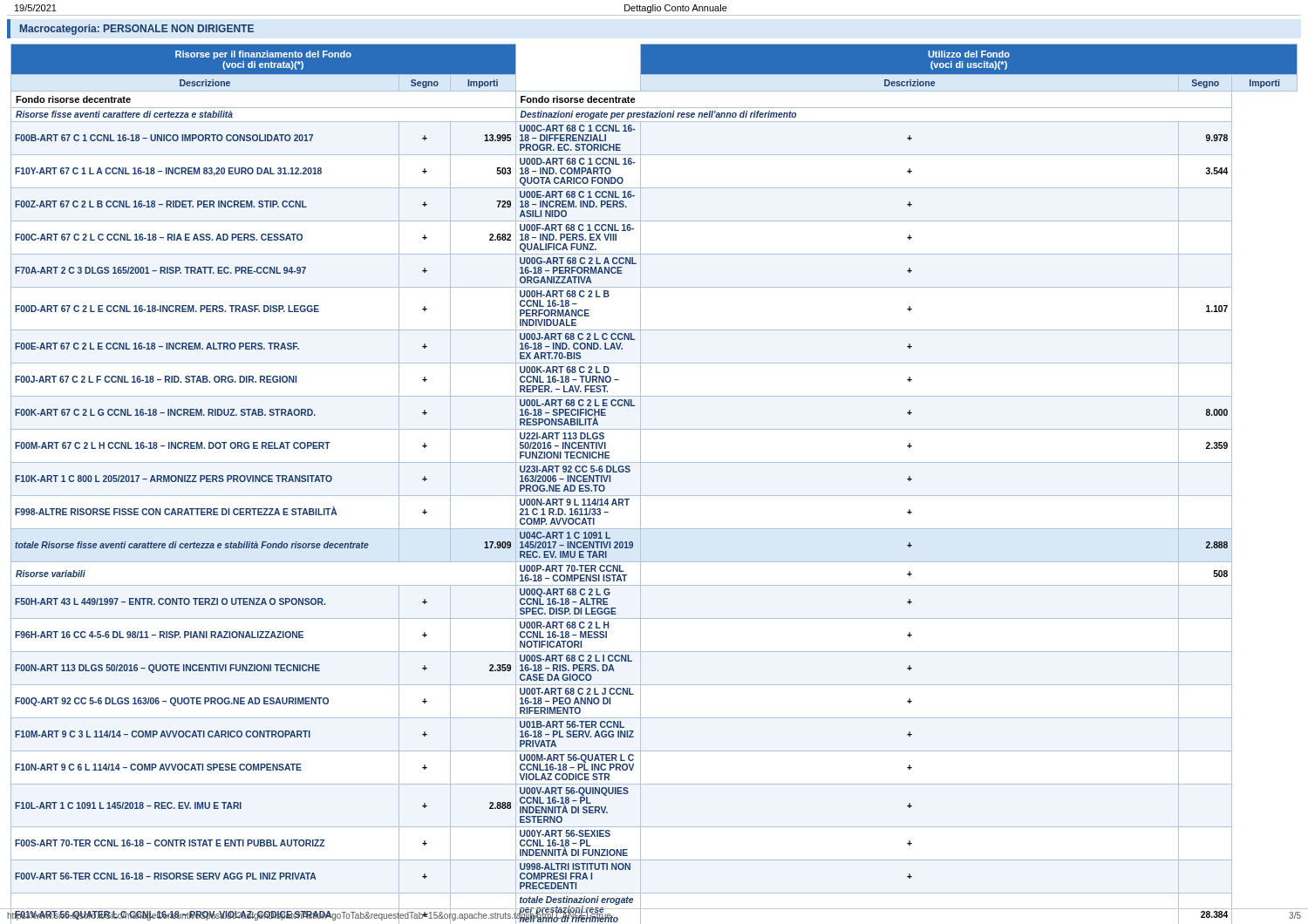Image resolution: width=1308 pixels, height=924 pixels.
Task: Locate a table
Action: 654,484
